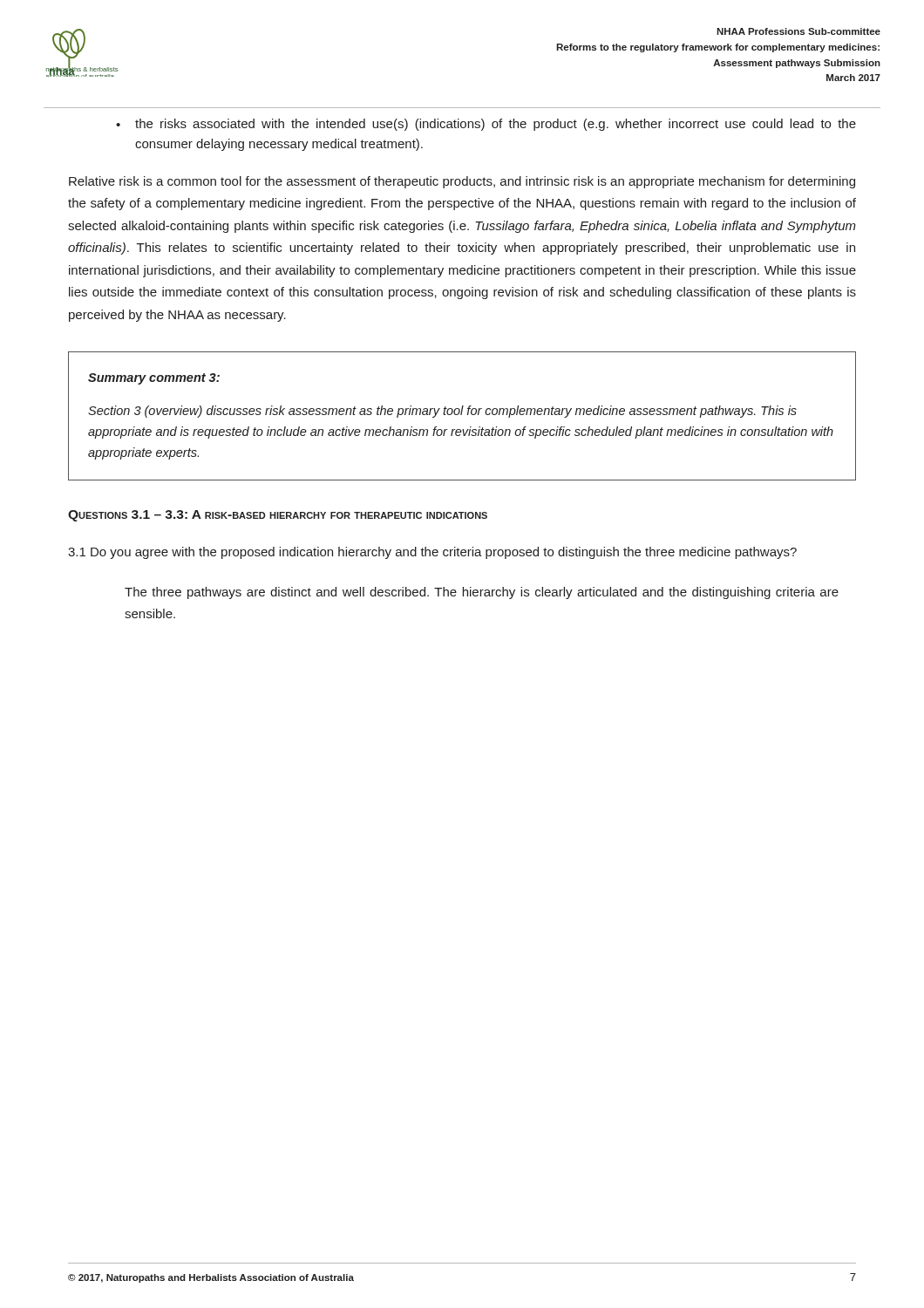Image resolution: width=924 pixels, height=1308 pixels.
Task: Locate the passage starting "Relative risk is a"
Action: click(462, 247)
